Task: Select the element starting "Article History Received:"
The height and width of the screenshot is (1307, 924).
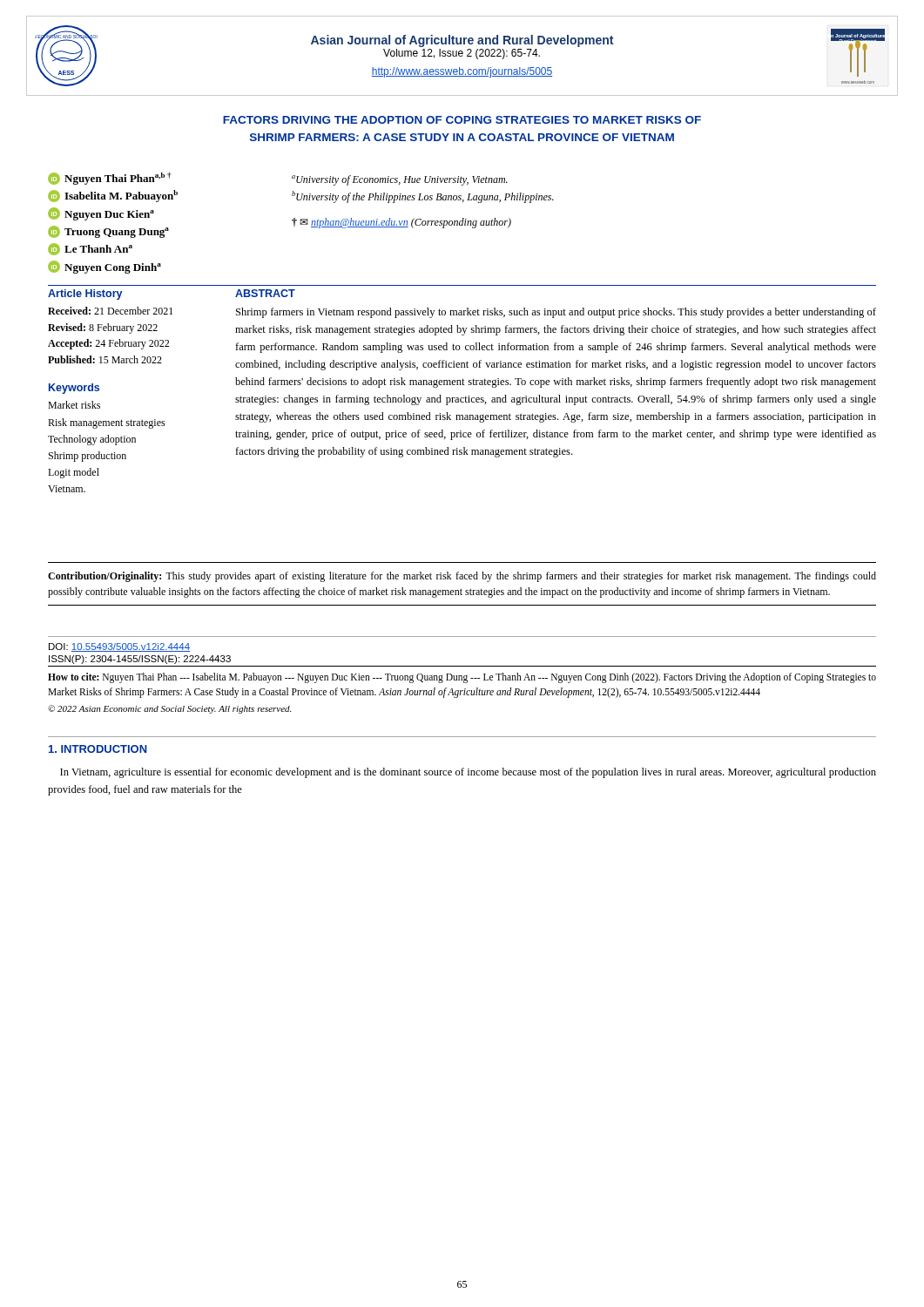Action: [x=462, y=393]
